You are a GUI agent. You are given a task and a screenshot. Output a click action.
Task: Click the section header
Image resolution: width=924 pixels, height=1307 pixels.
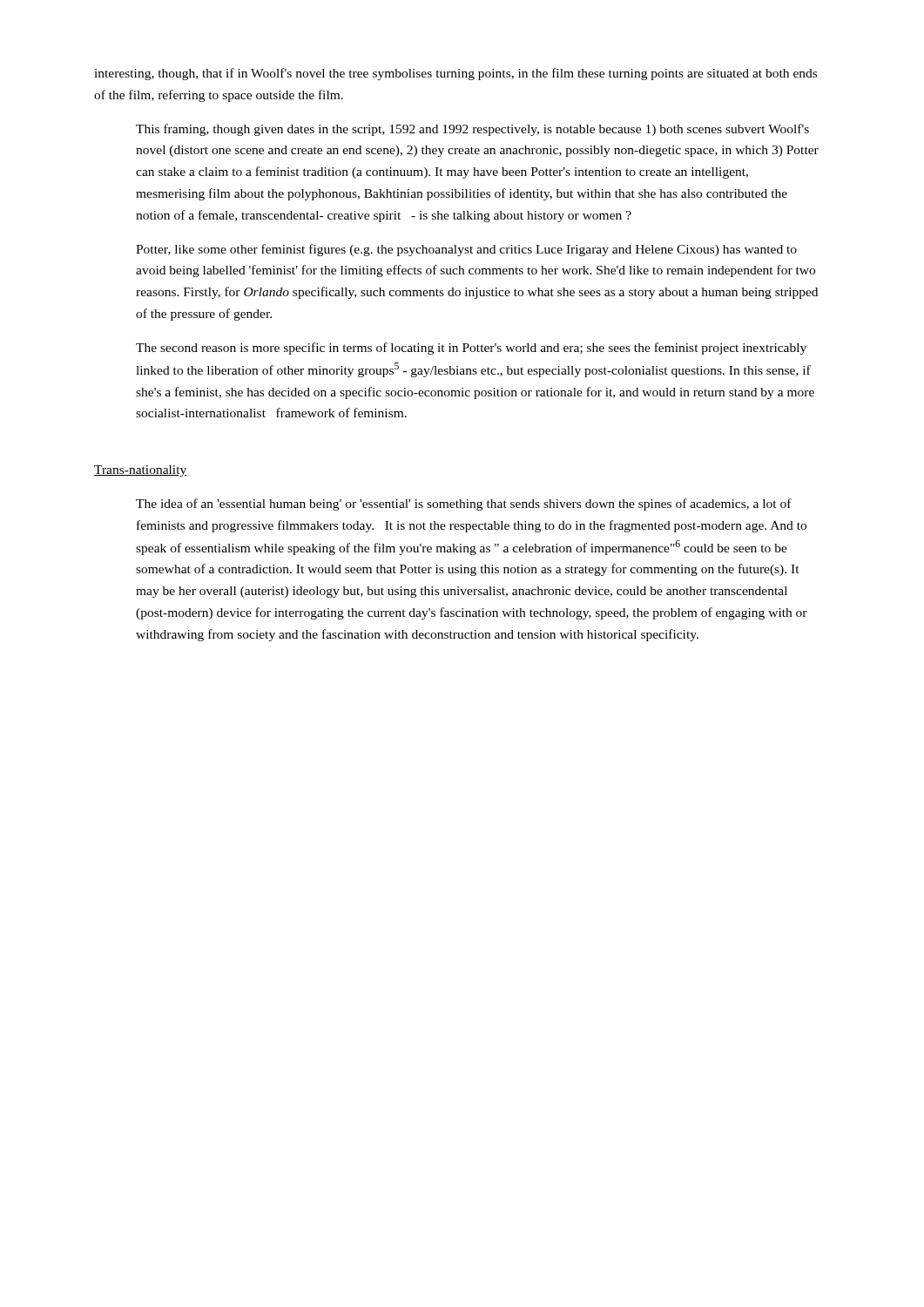pyautogui.click(x=140, y=469)
